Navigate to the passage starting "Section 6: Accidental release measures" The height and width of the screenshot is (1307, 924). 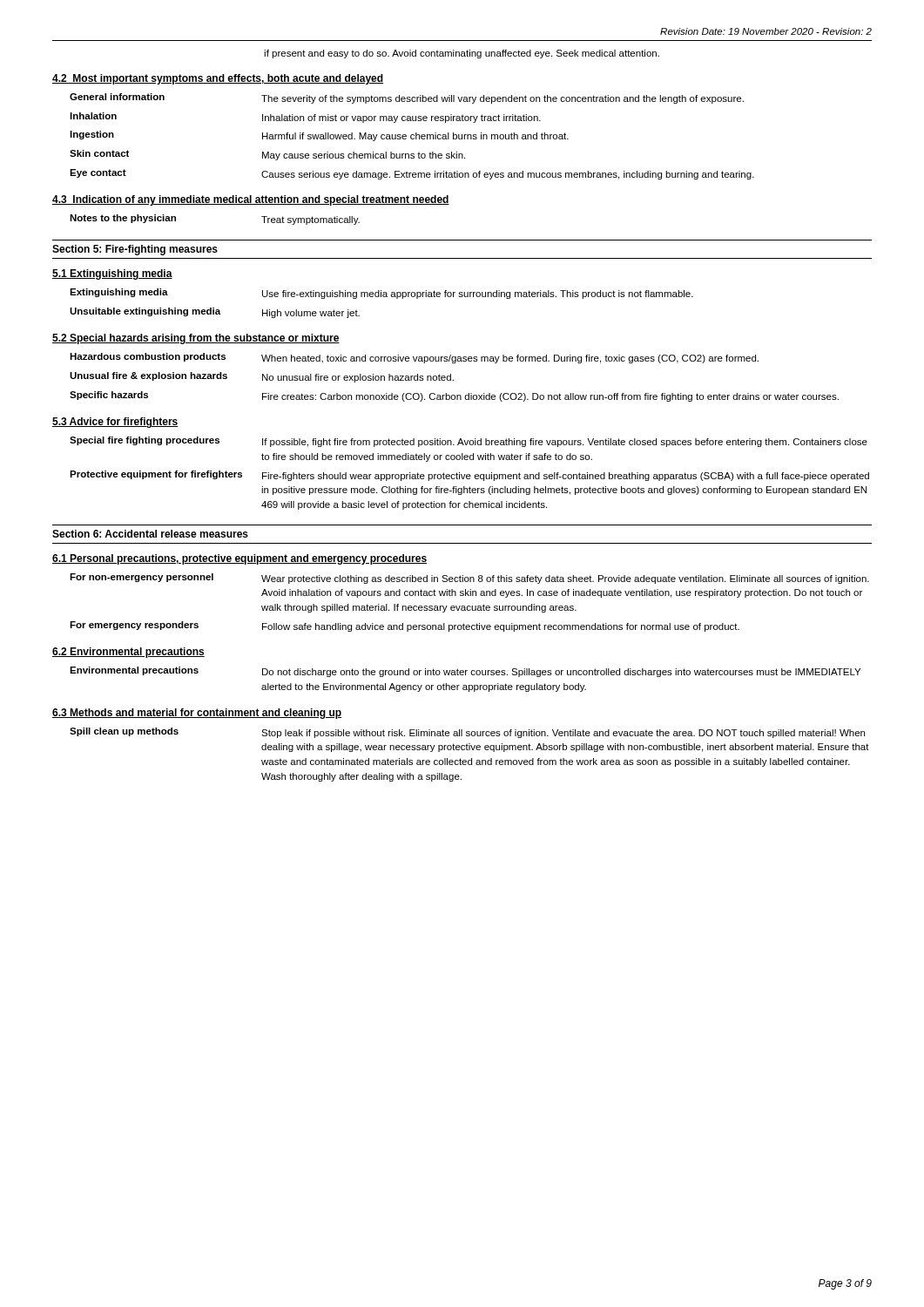point(150,534)
